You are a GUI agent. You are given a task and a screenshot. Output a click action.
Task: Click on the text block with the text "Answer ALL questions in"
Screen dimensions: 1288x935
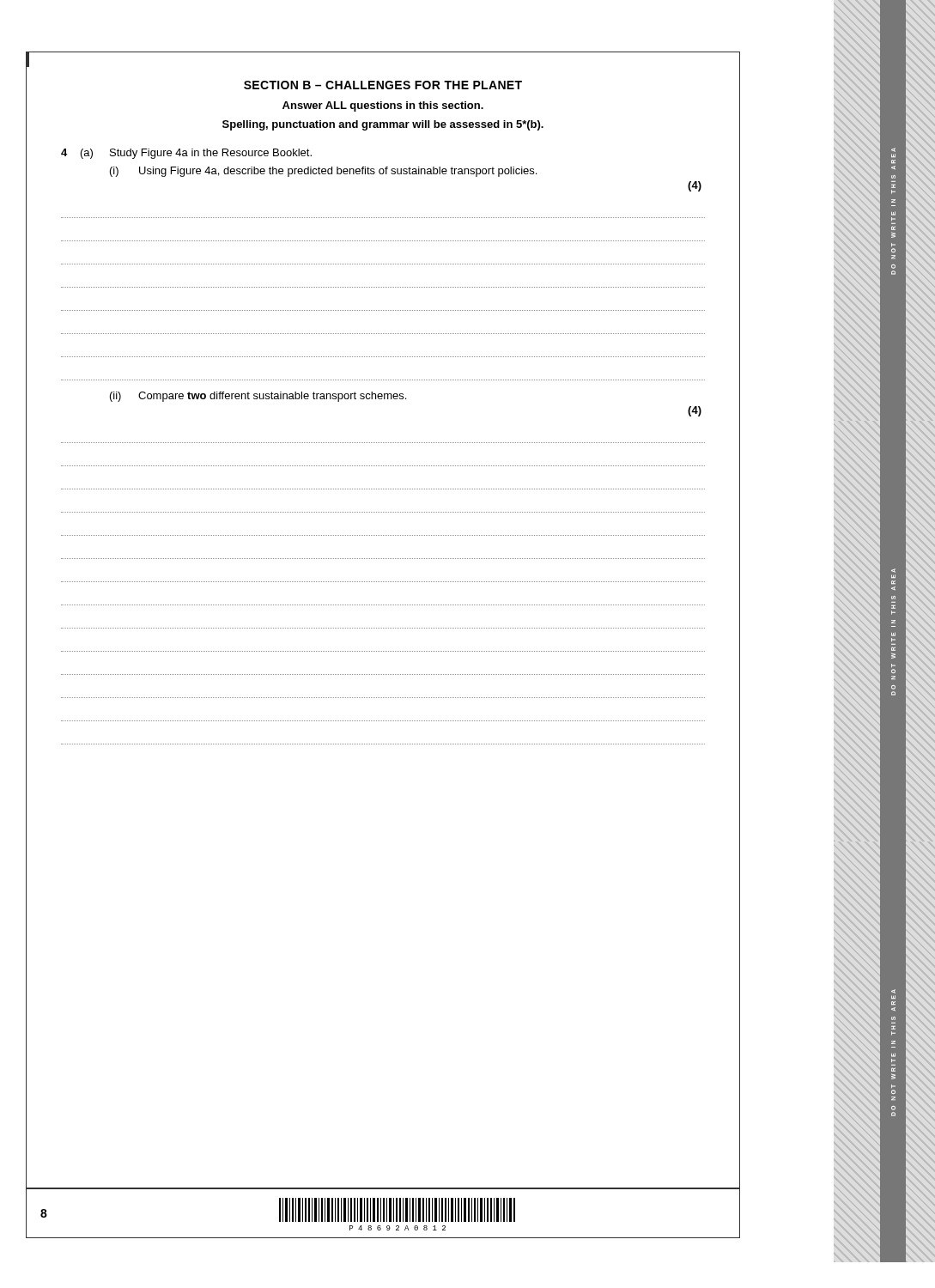[383, 105]
